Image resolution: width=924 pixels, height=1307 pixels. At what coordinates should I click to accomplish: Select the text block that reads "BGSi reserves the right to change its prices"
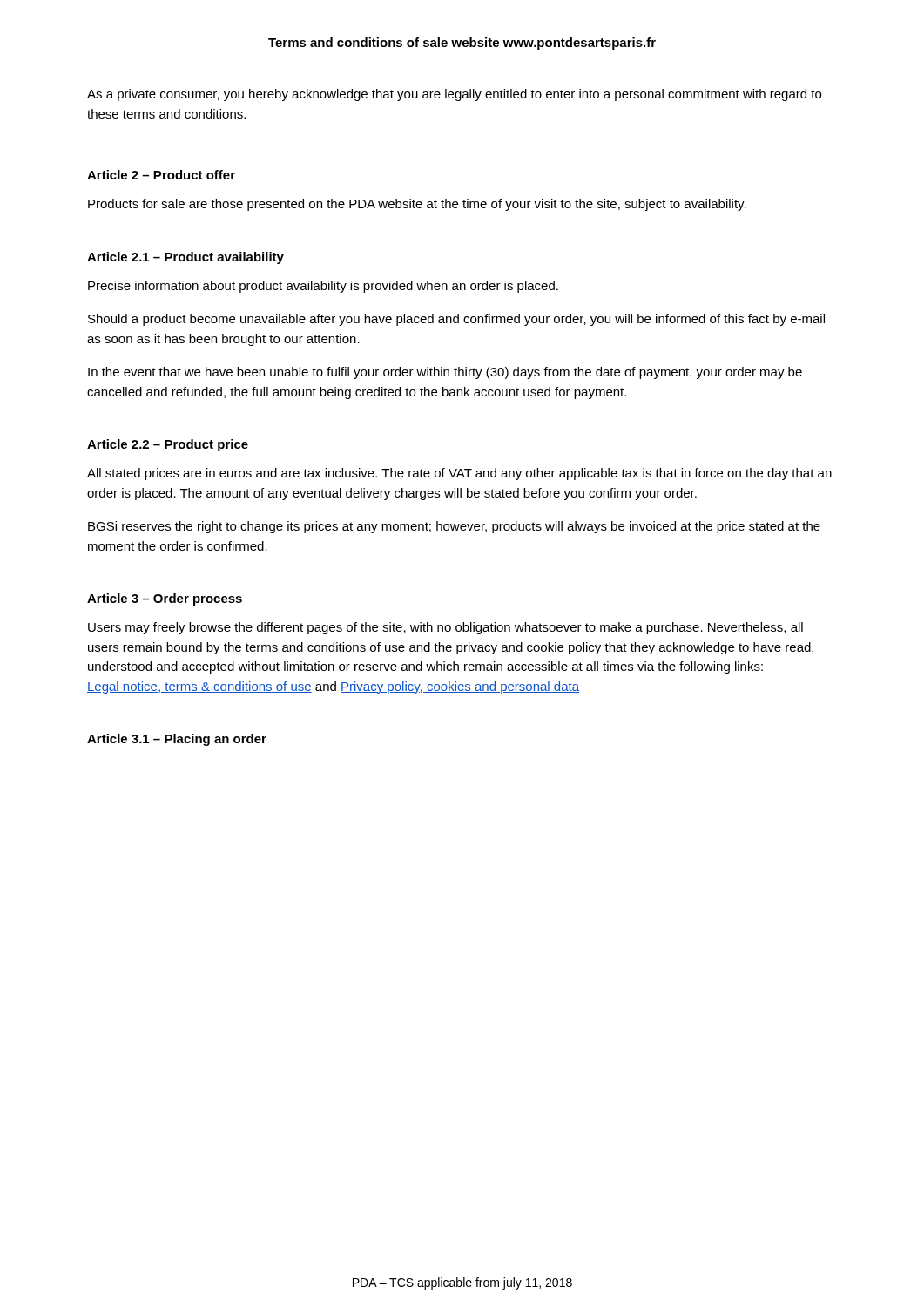(x=454, y=536)
